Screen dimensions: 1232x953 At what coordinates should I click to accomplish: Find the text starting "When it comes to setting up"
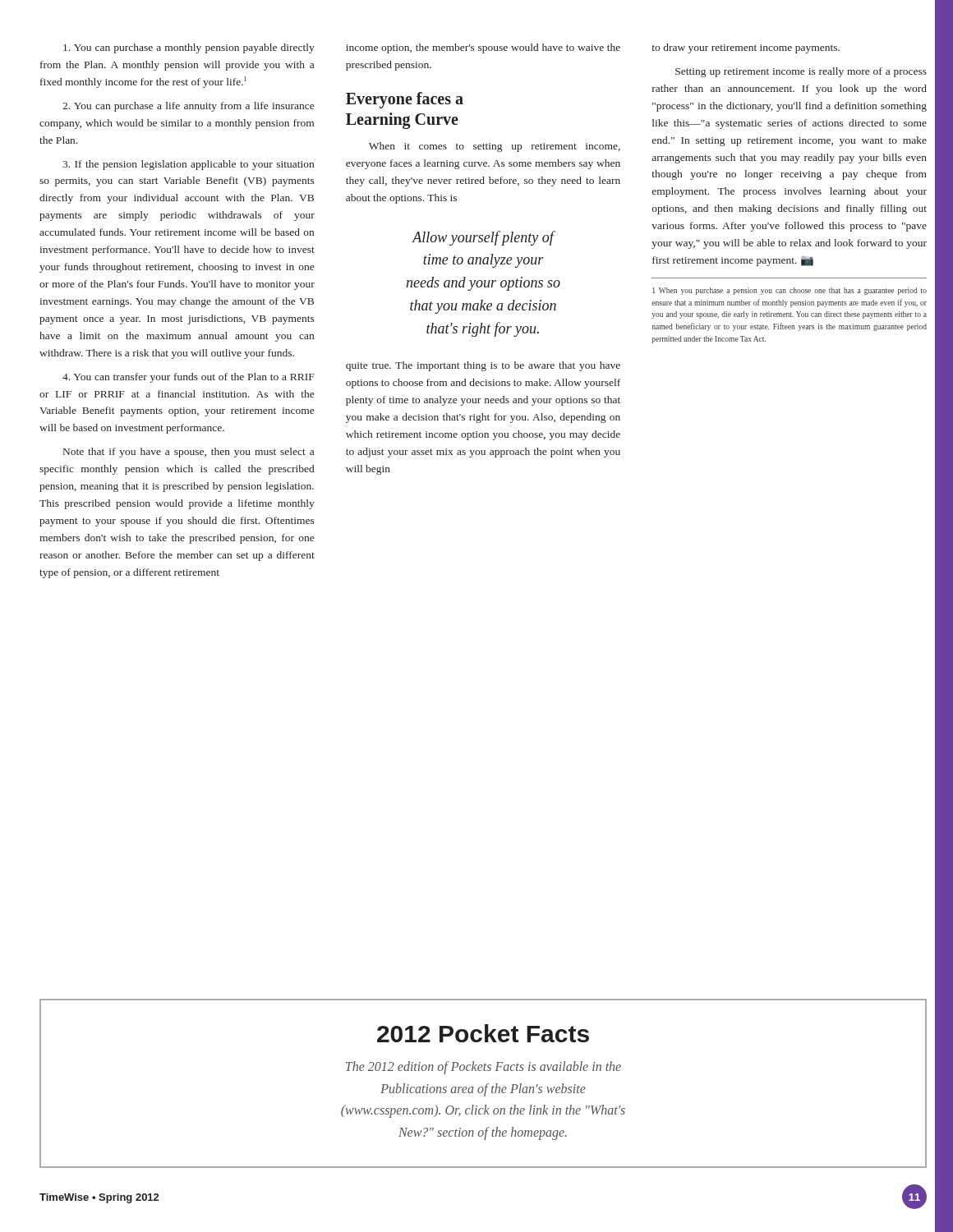[483, 172]
